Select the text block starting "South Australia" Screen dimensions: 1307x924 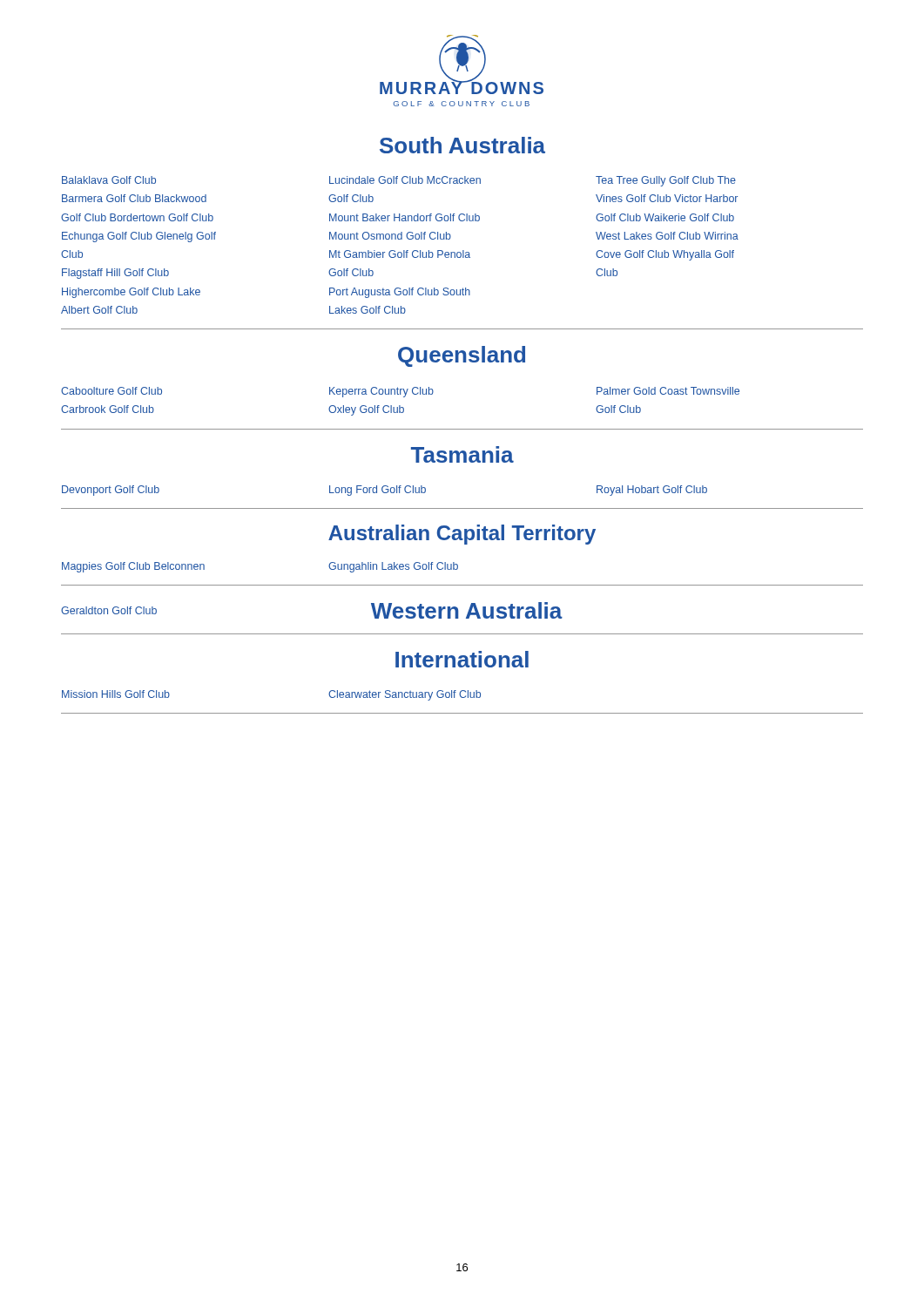(x=462, y=145)
